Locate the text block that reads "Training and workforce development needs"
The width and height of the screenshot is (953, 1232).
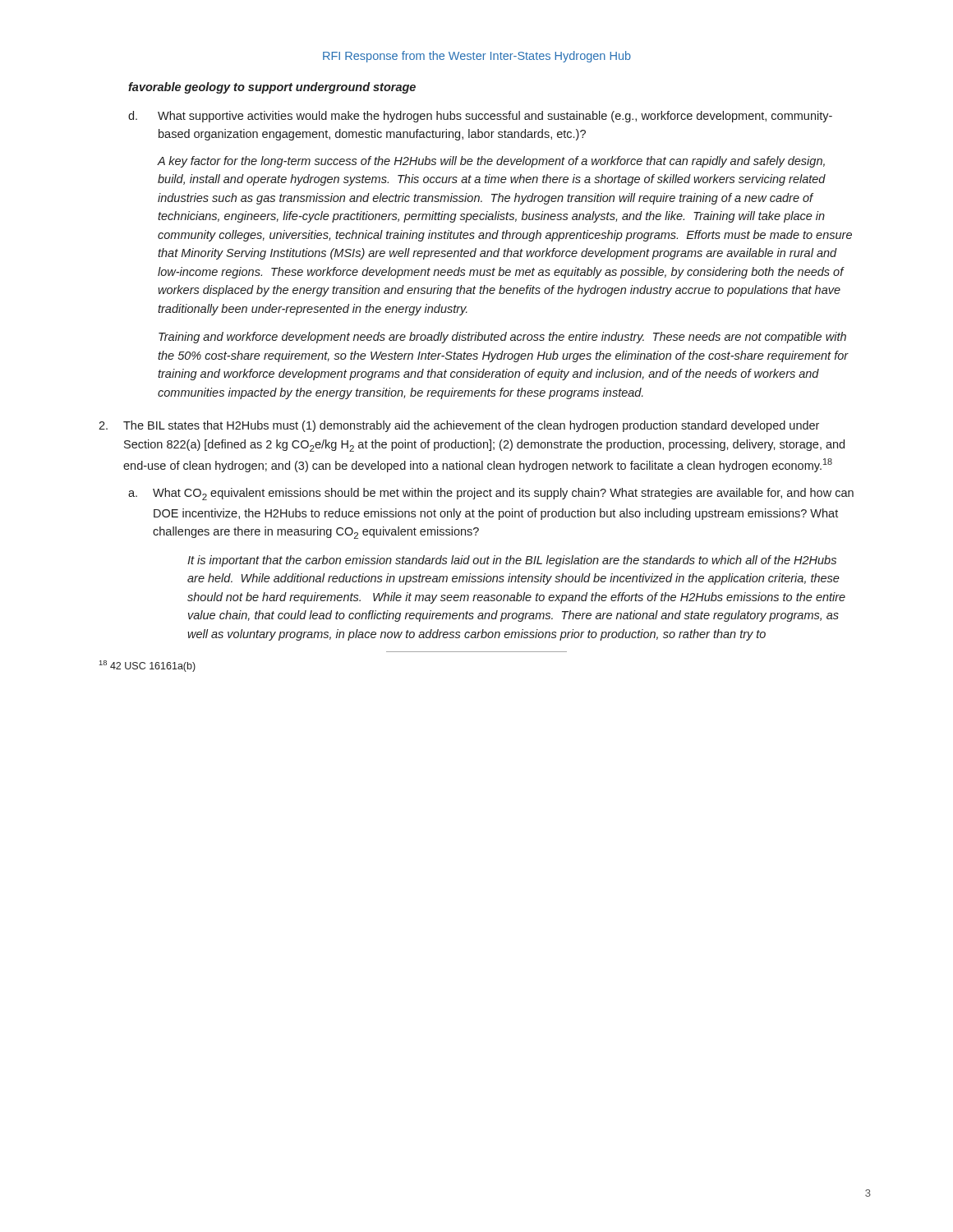click(x=503, y=365)
